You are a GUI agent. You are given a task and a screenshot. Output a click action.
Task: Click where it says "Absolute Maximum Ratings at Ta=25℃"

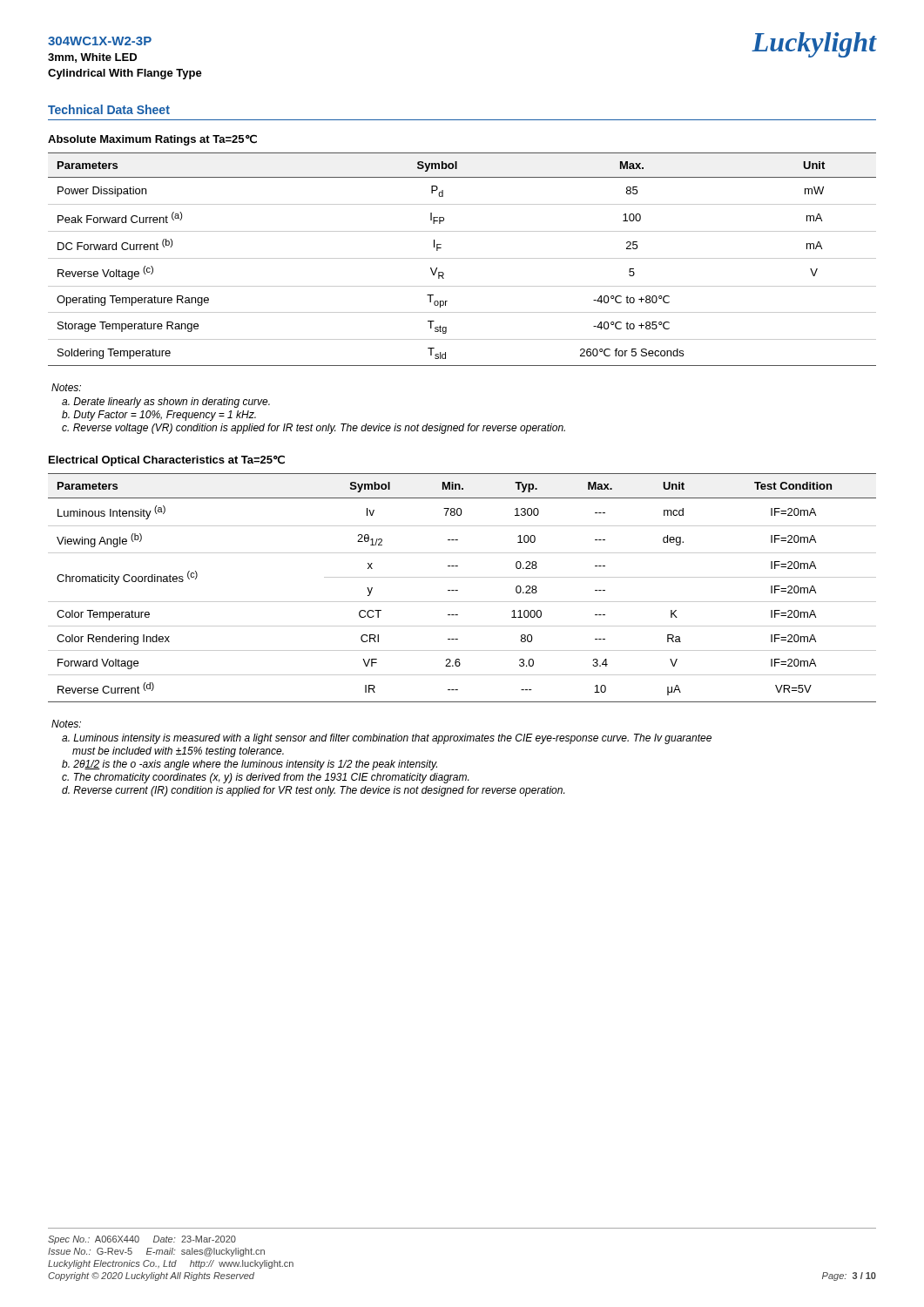pyautogui.click(x=152, y=140)
